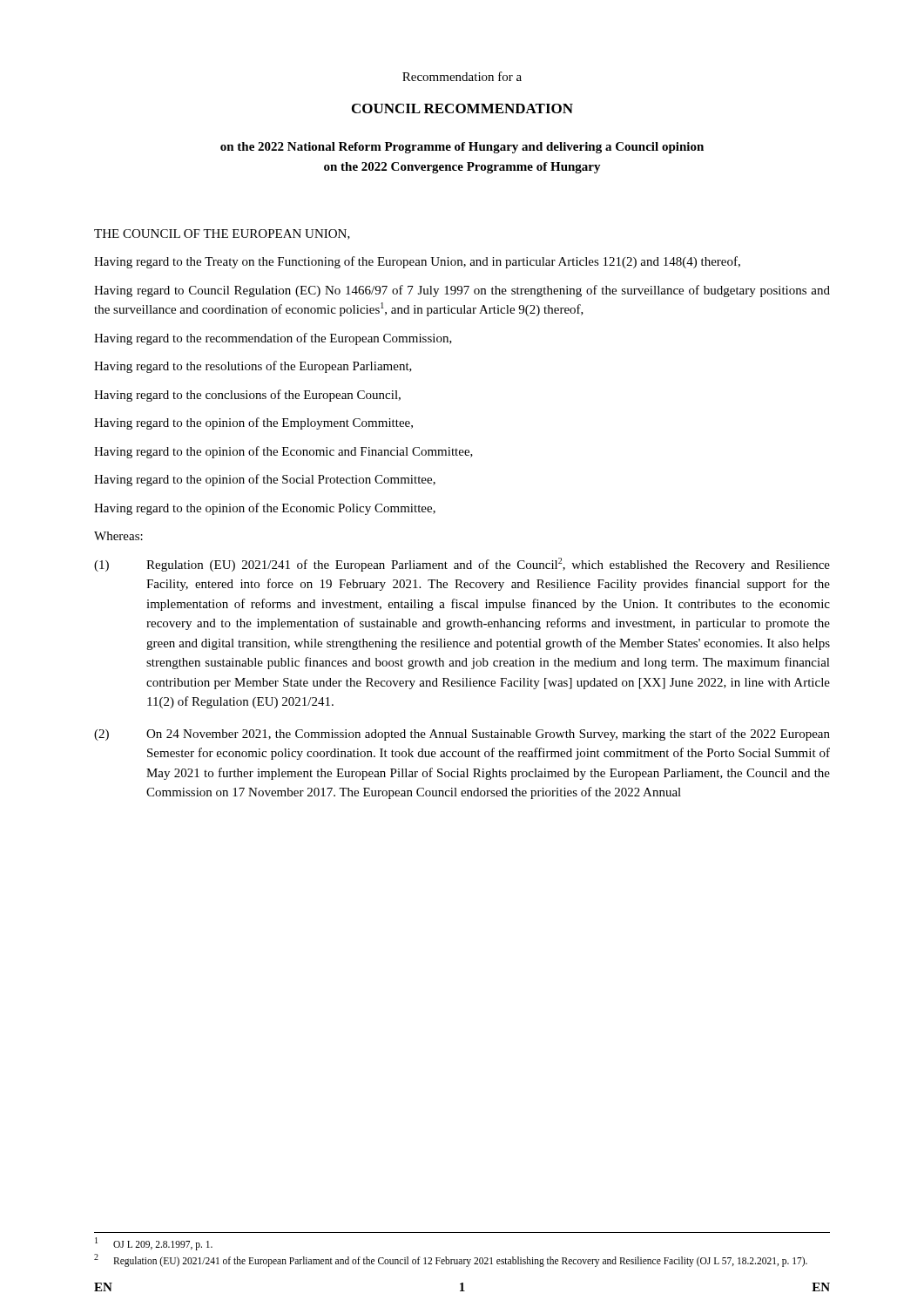The image size is (924, 1307).
Task: Click on the element starting "2 Regulation (EU) 2021/241 of the European Parliament"
Action: click(462, 1261)
